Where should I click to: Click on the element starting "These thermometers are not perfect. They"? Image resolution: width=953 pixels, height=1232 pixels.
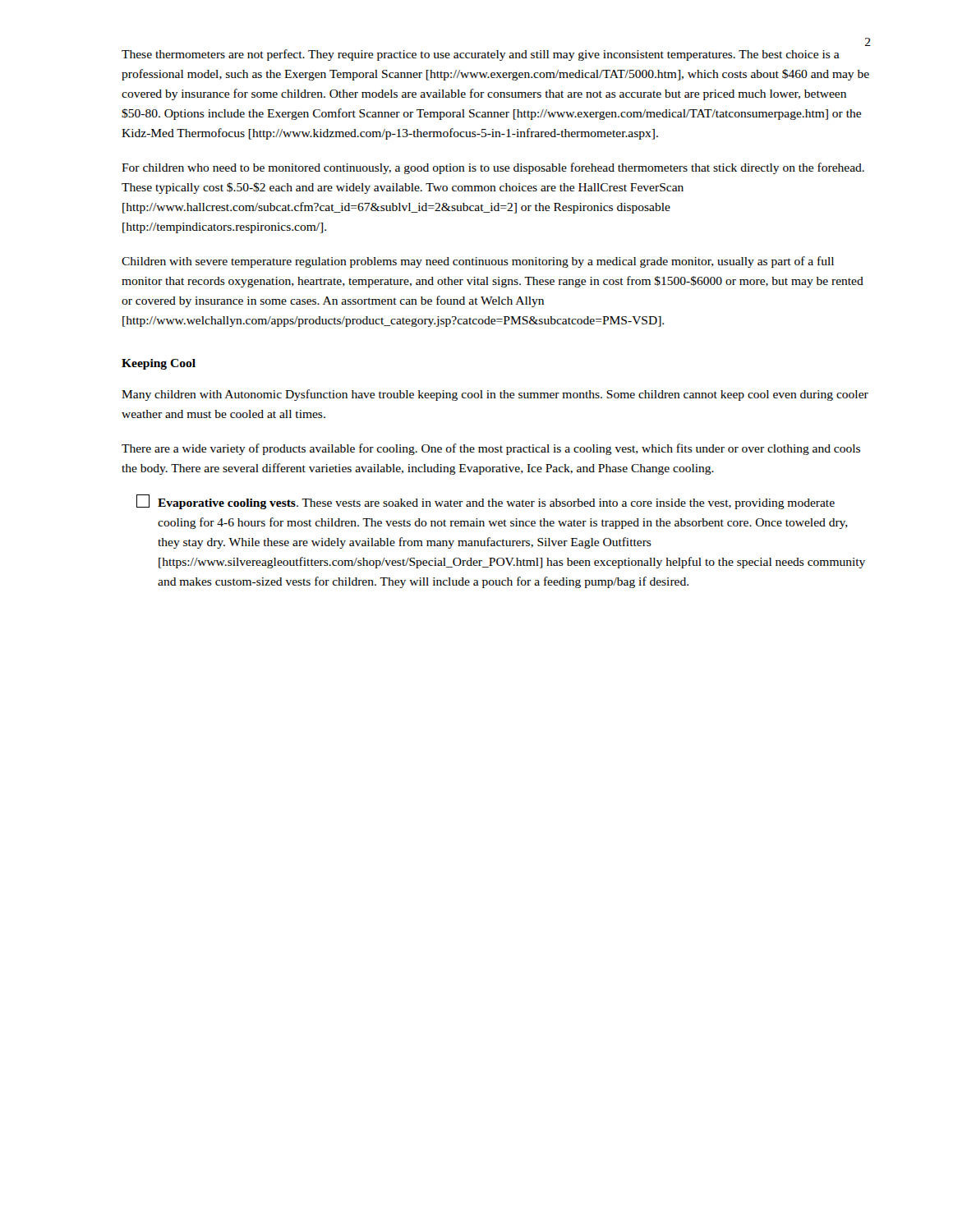point(496,94)
